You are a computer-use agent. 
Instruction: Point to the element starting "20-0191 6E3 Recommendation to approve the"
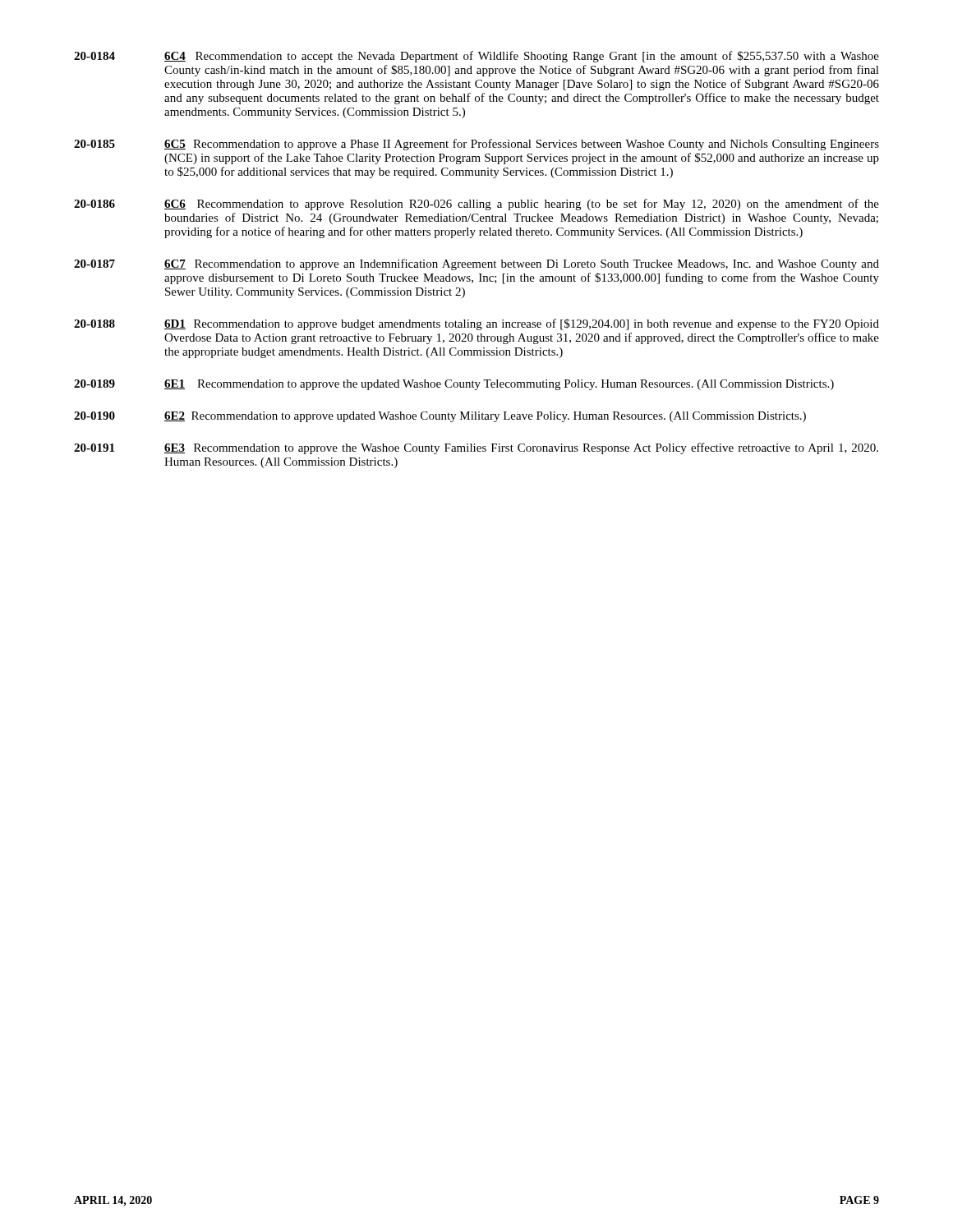click(x=476, y=455)
